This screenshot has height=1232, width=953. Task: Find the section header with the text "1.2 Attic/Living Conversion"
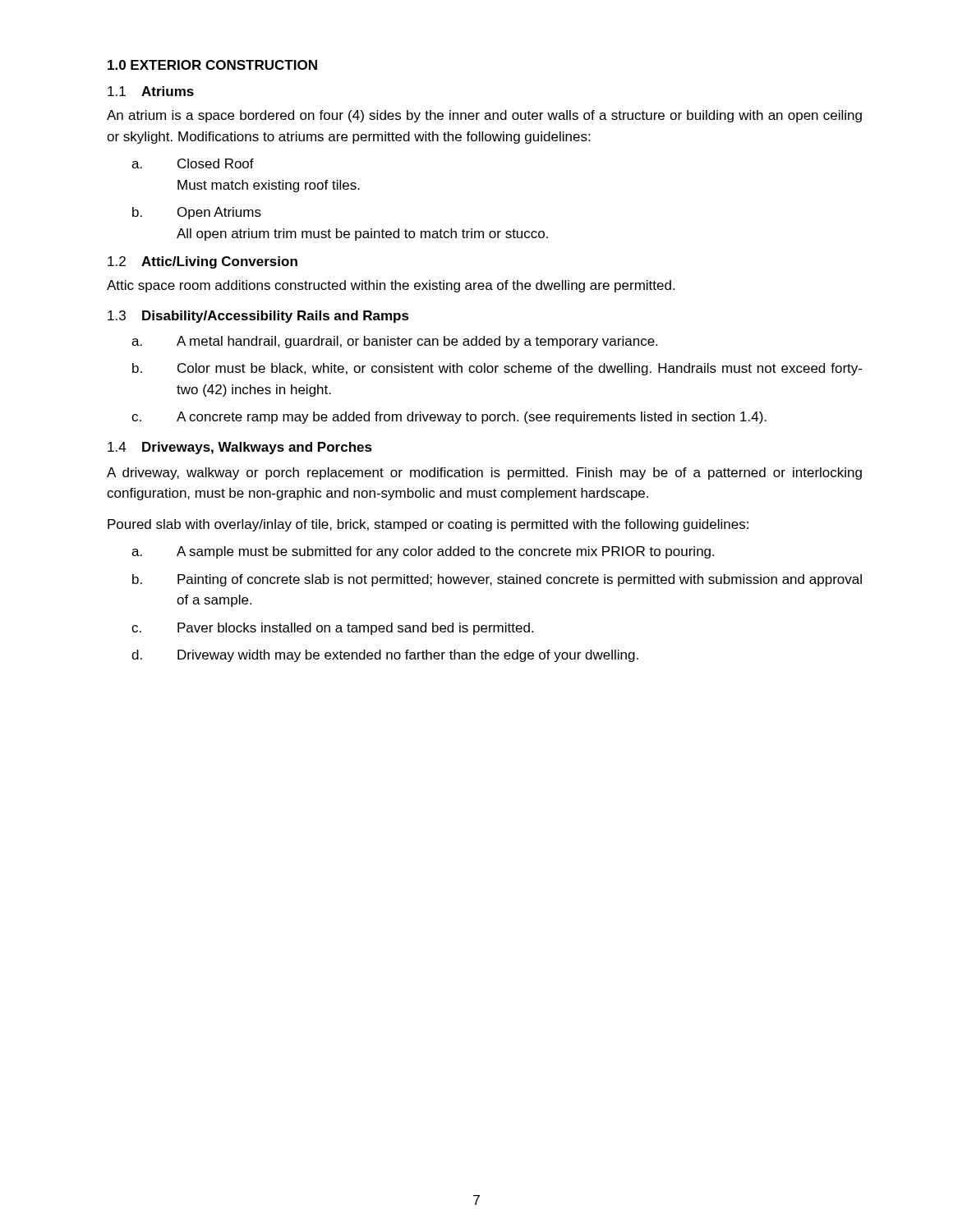pos(202,262)
